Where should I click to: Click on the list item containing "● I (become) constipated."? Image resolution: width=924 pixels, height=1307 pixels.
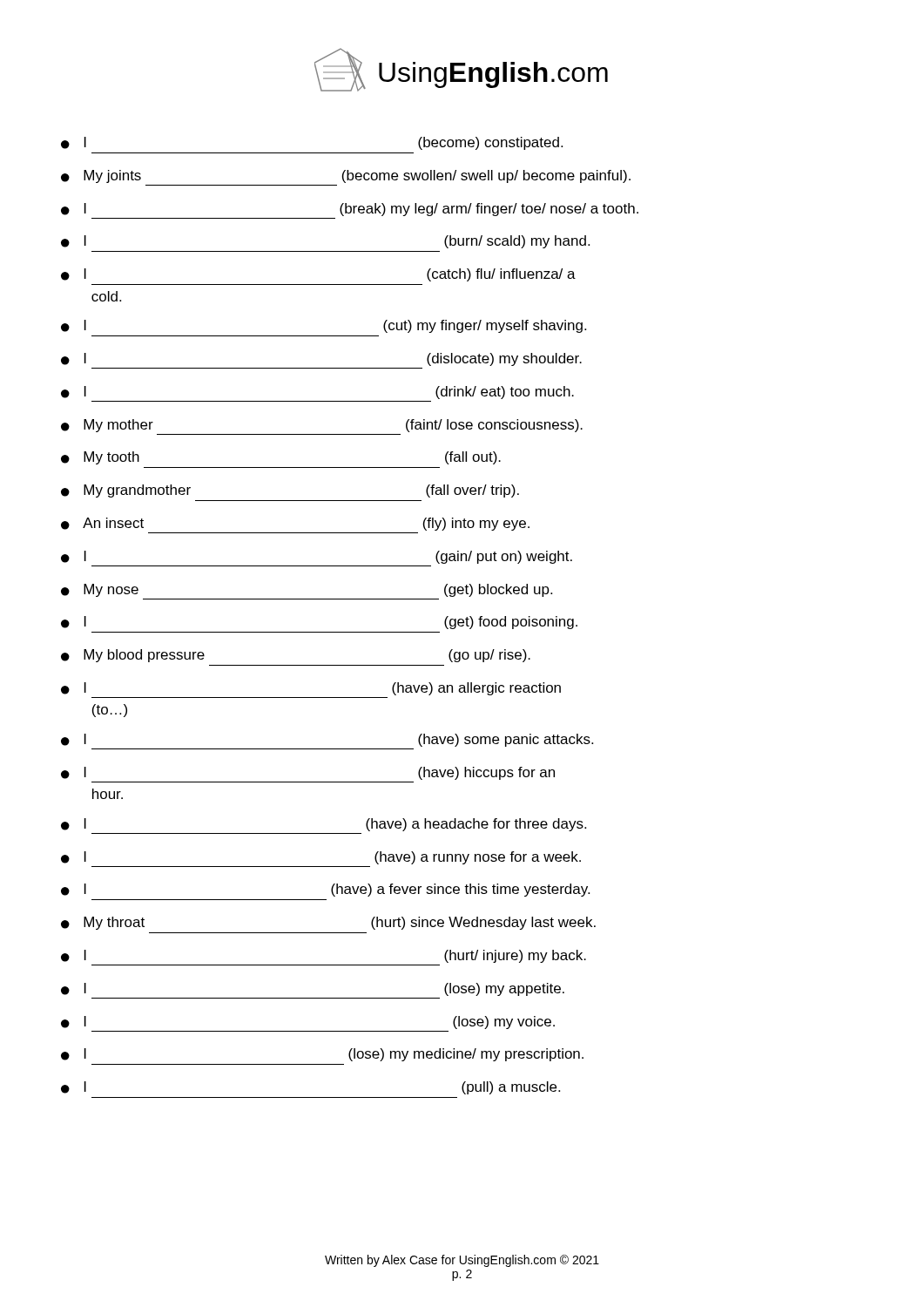pyautogui.click(x=462, y=144)
